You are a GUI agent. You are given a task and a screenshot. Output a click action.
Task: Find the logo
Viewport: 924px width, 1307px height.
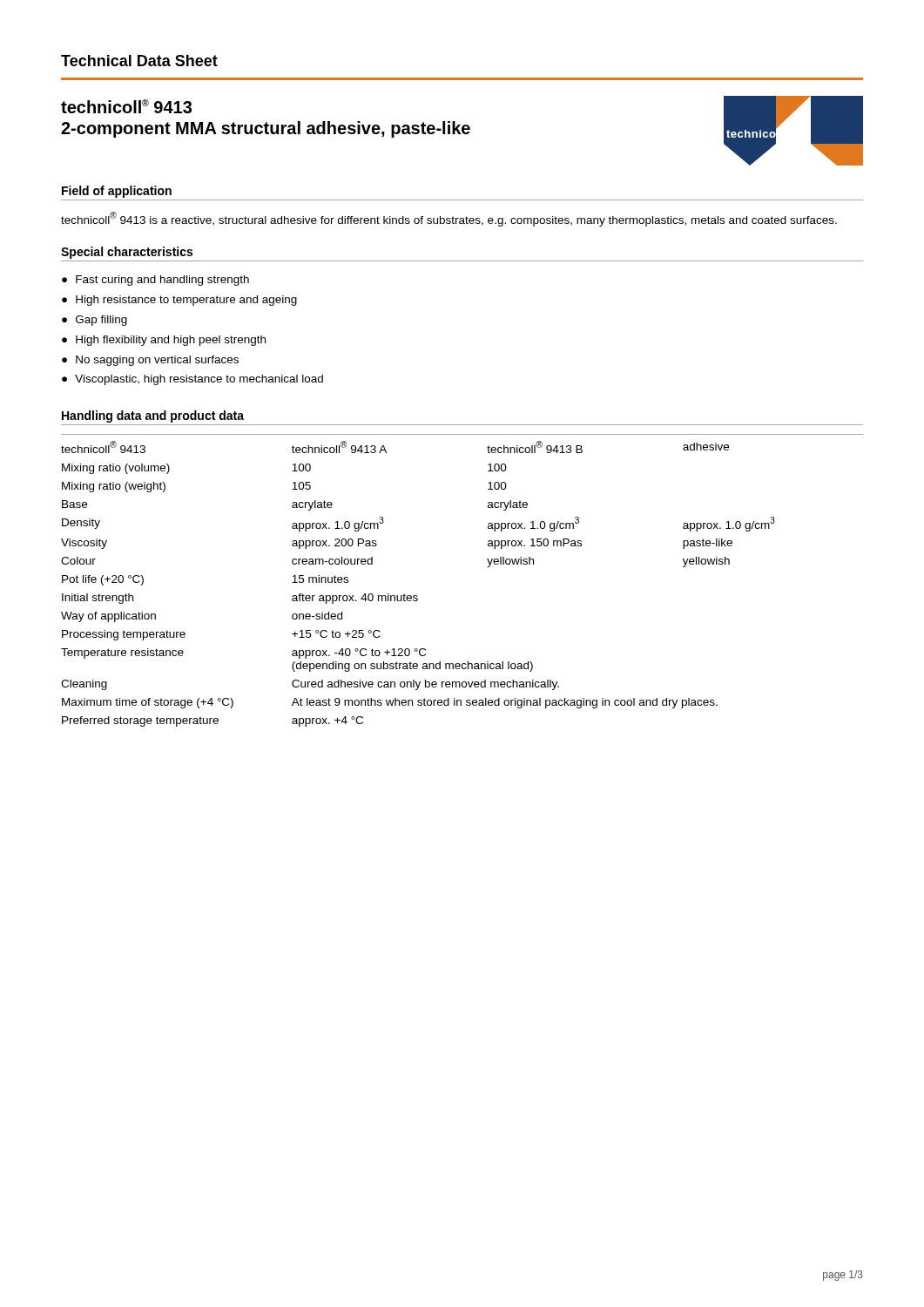click(793, 132)
